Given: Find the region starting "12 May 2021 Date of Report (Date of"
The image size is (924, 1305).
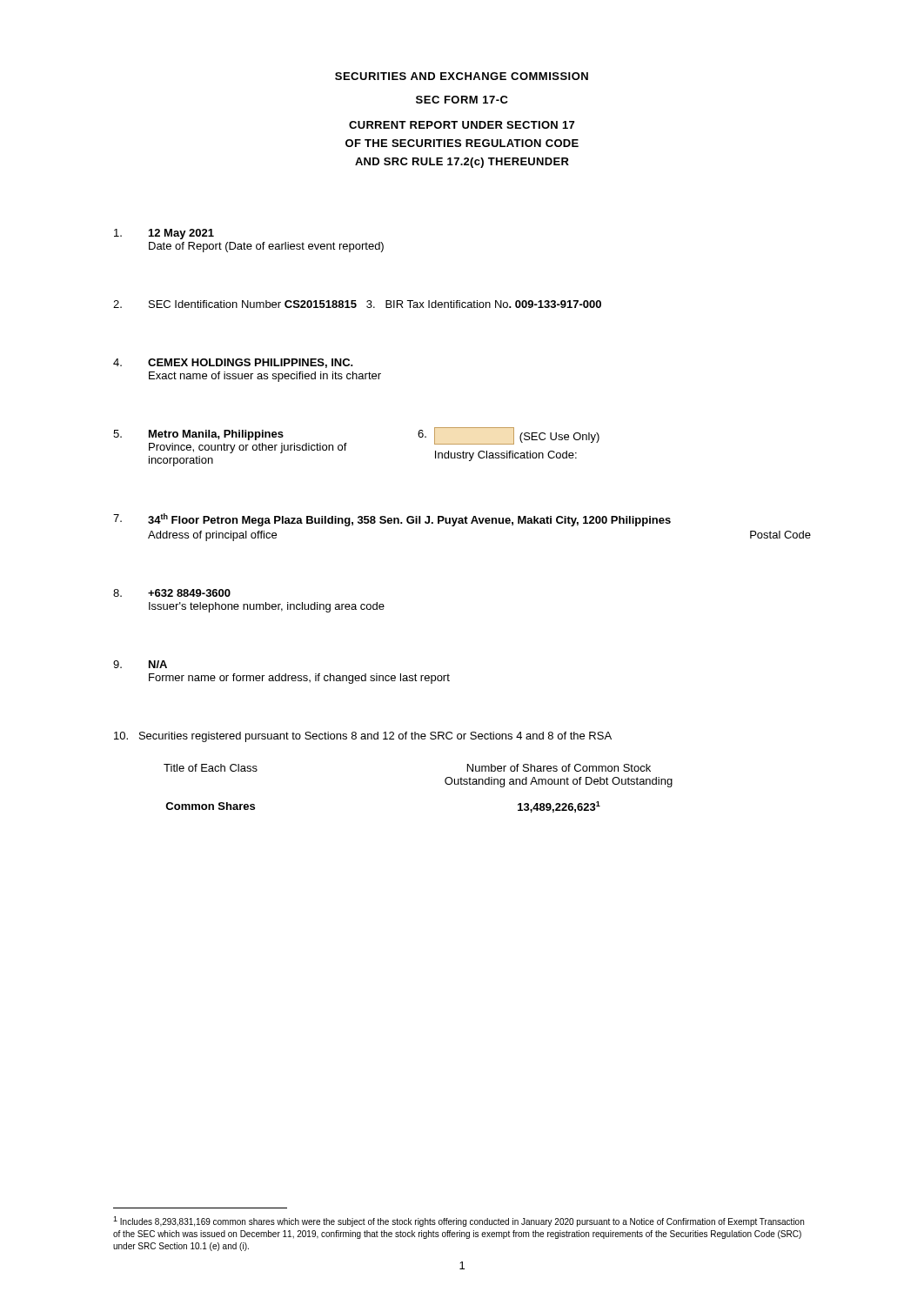Looking at the screenshot, I should (x=164, y=234).
